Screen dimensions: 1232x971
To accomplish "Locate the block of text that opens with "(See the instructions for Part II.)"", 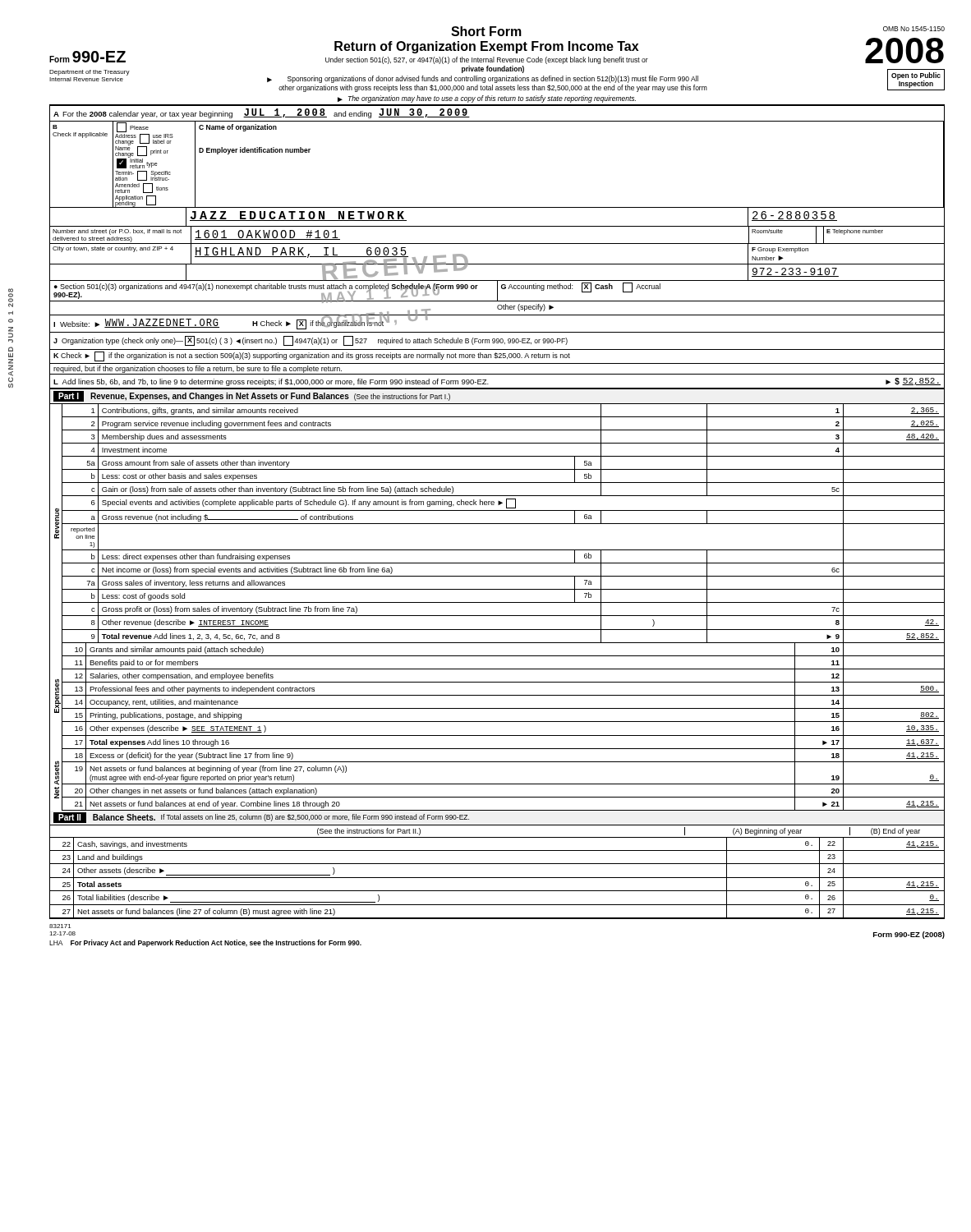I will pos(497,831).
